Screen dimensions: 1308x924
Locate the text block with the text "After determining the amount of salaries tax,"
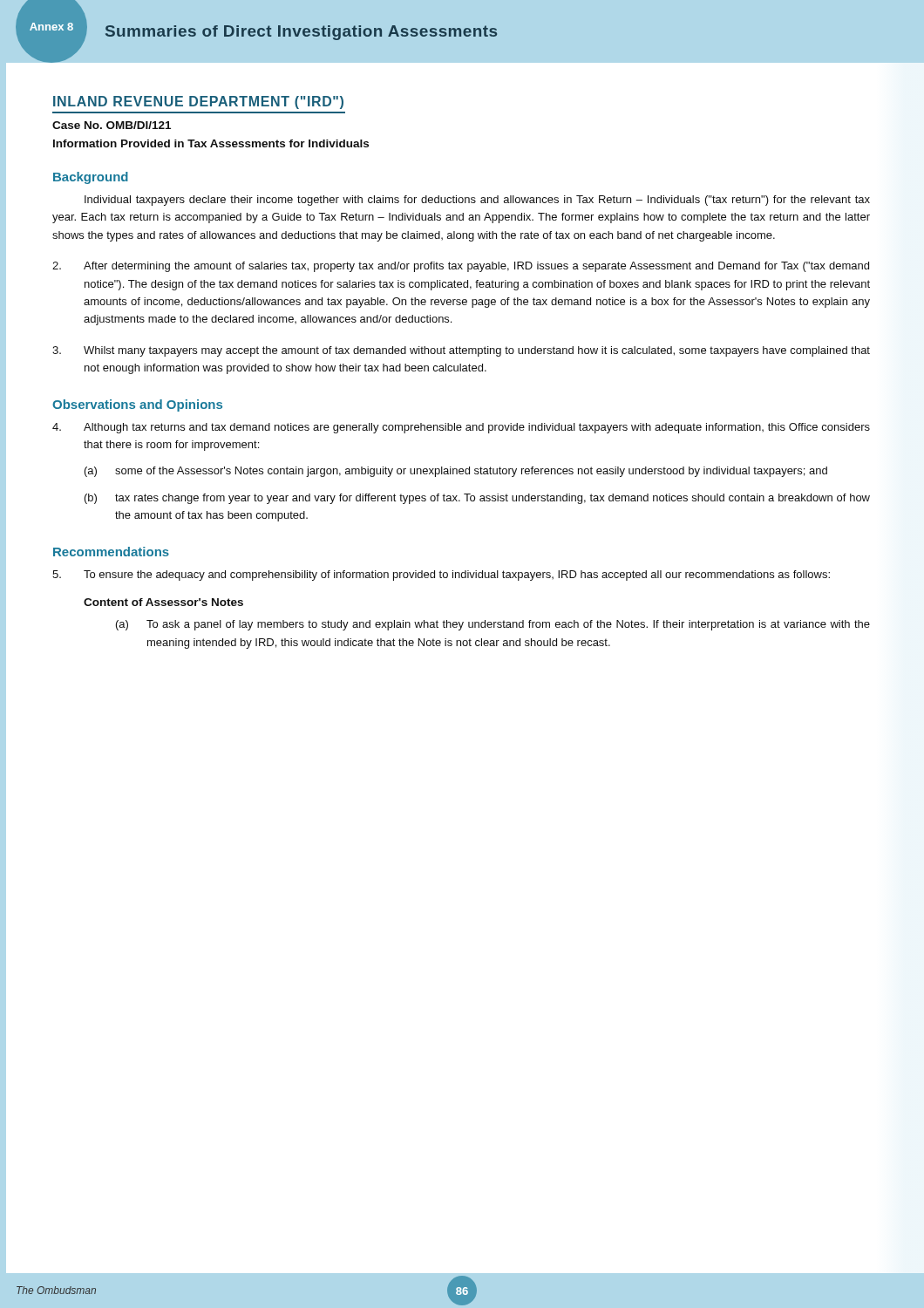(461, 293)
